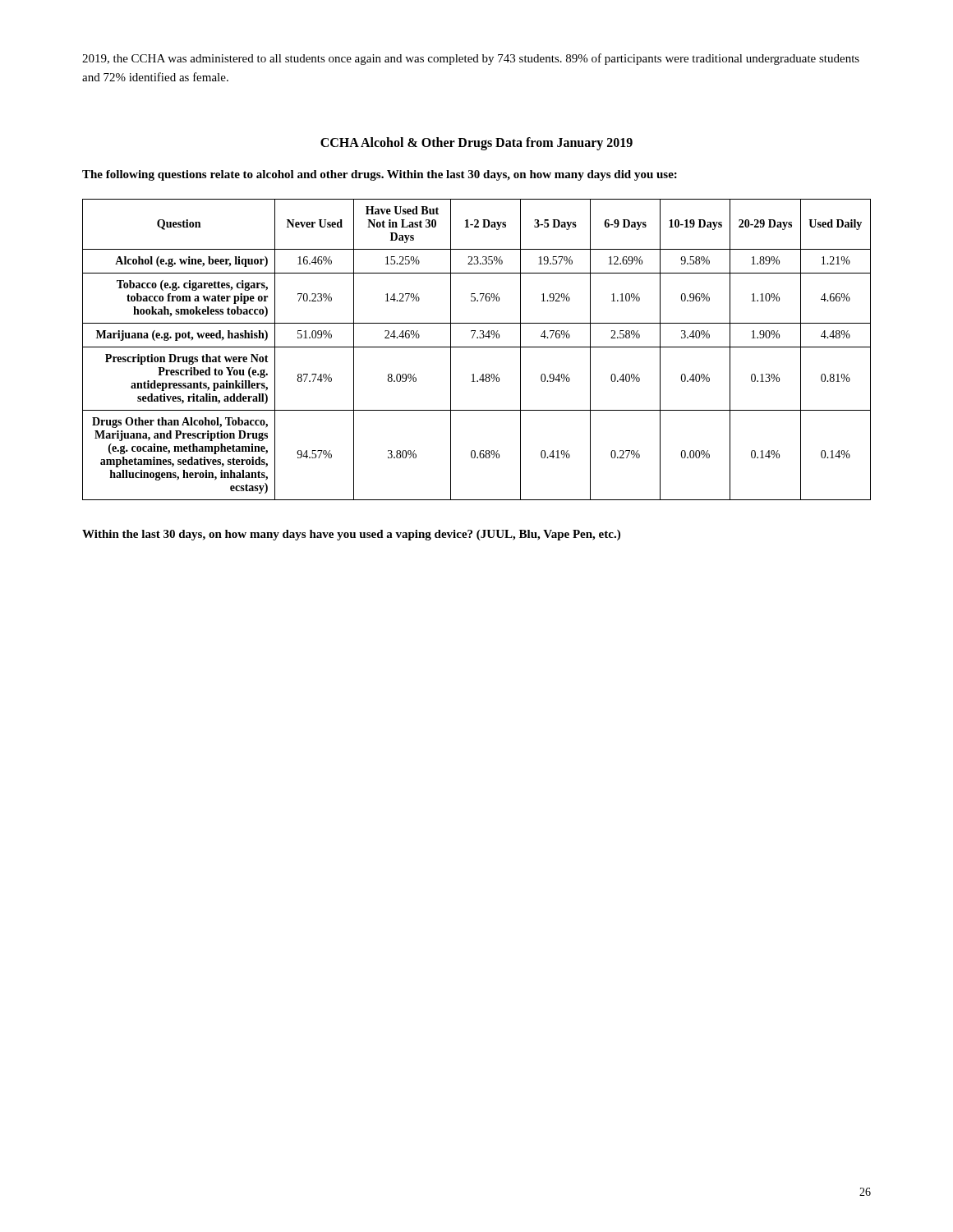Find the text starting "2019, the CCHA was administered to all"
This screenshot has width=953, height=1232.
tap(471, 68)
